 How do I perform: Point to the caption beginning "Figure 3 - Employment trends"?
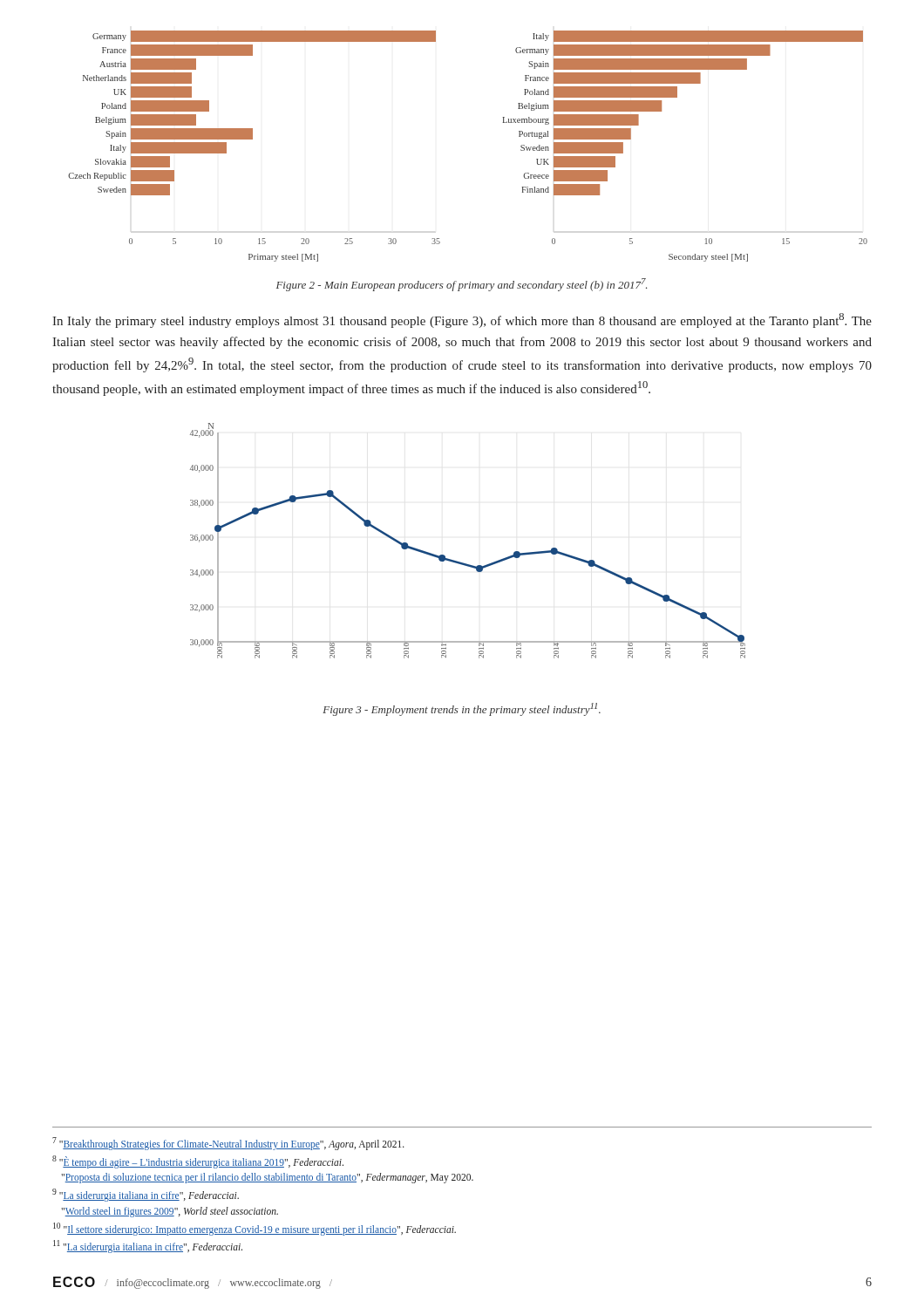(x=462, y=708)
